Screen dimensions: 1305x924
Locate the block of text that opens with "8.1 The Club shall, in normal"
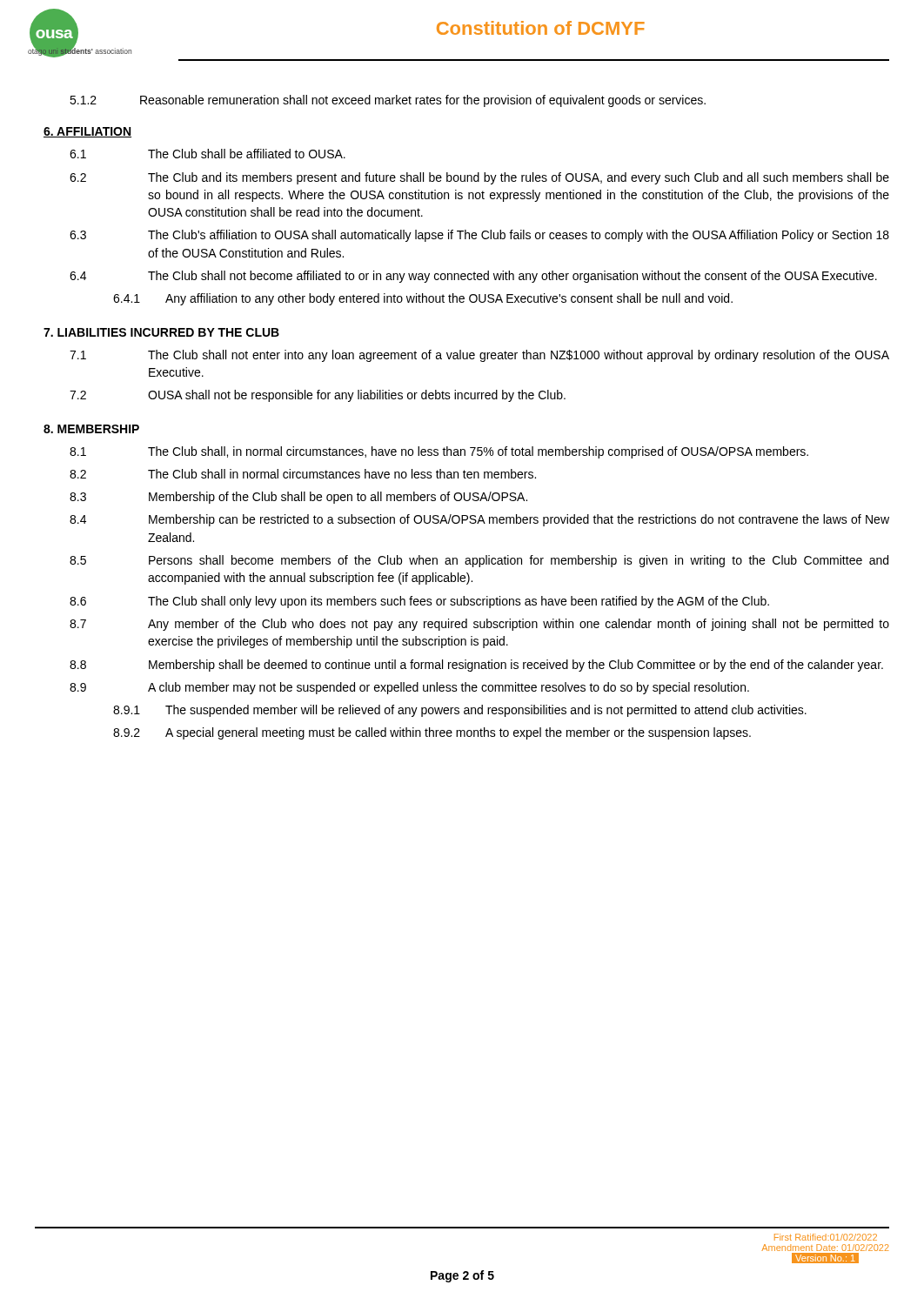click(x=466, y=451)
